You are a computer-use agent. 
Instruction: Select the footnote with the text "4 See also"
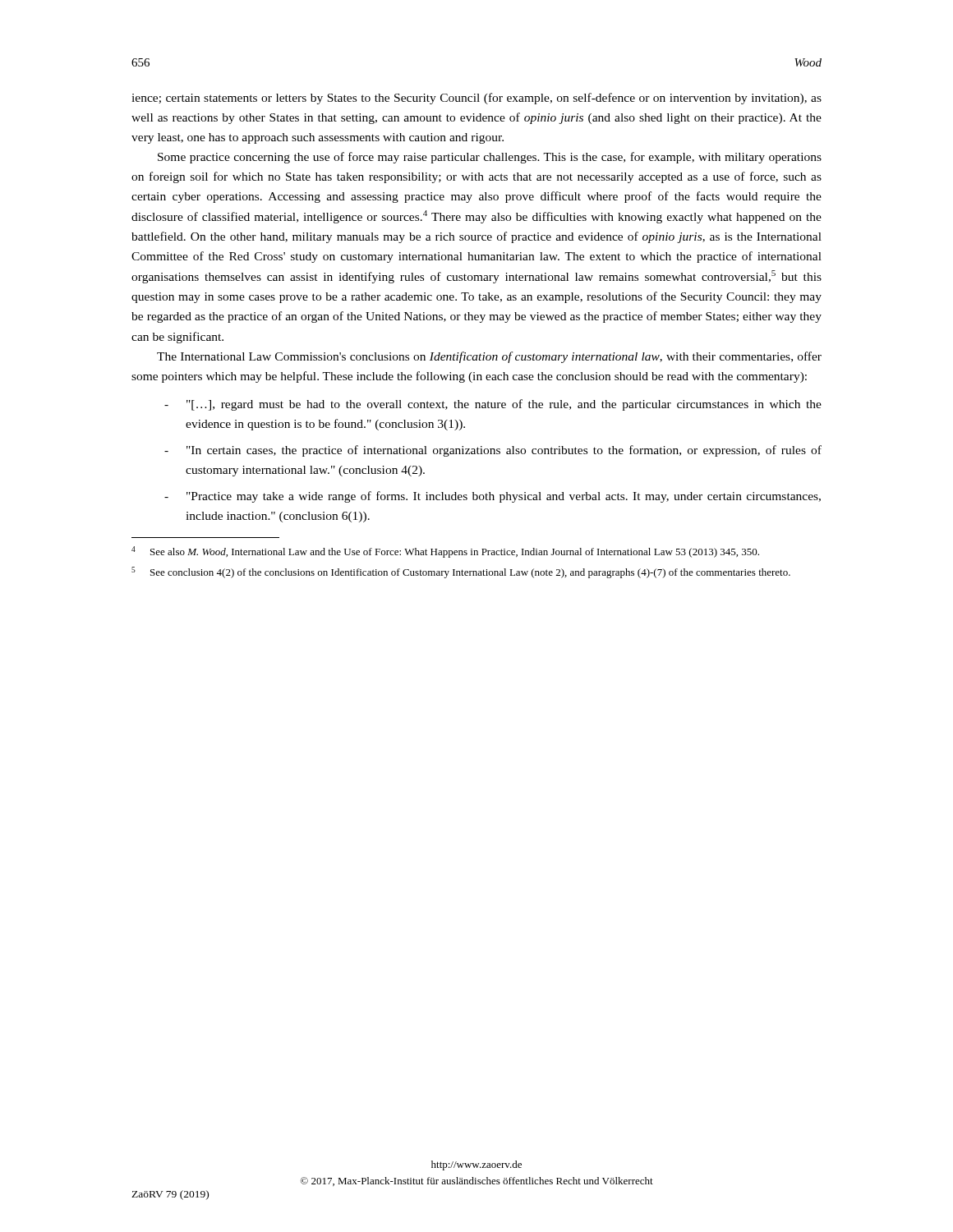coord(476,553)
